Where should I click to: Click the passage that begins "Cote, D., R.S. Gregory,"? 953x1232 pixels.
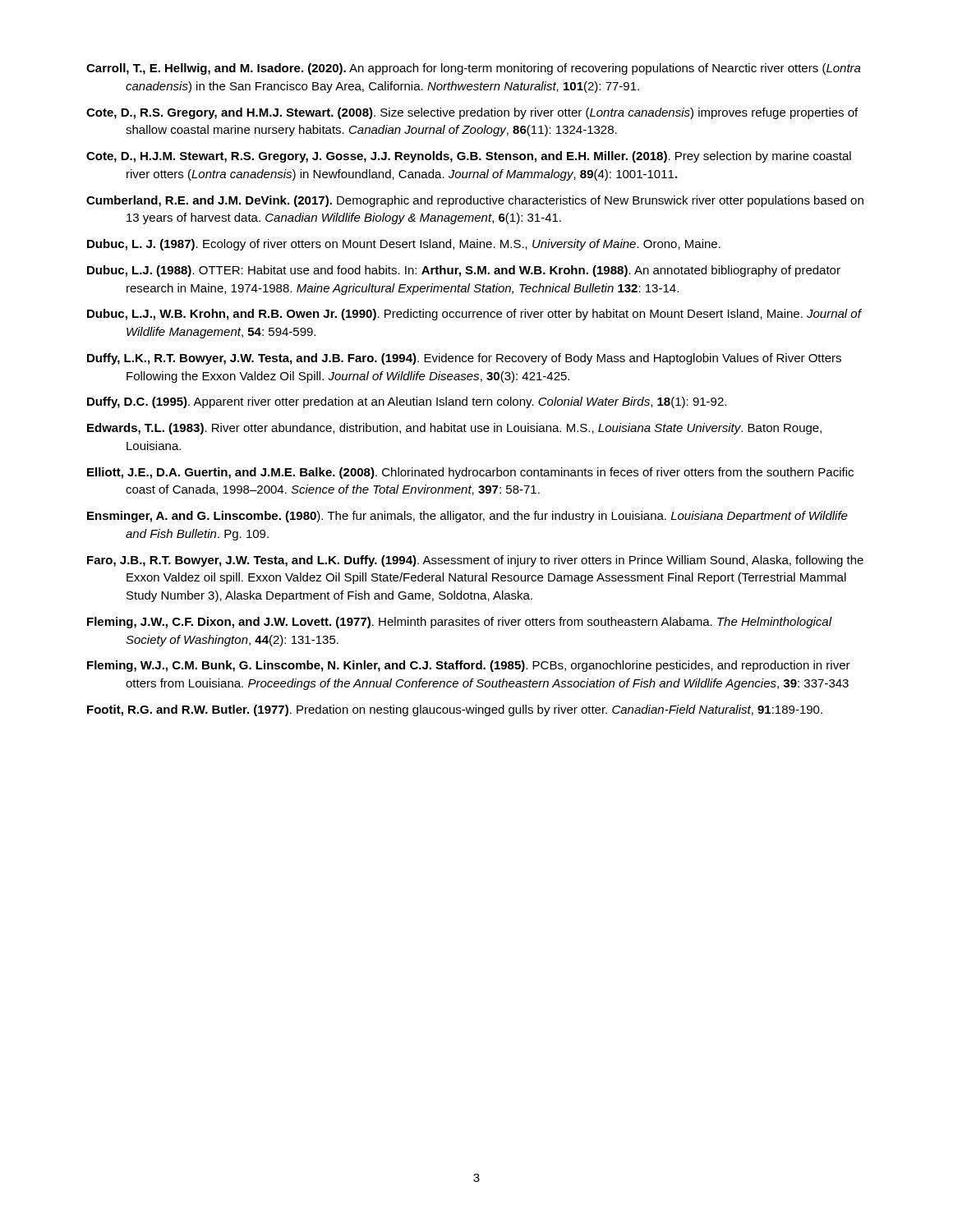472,121
